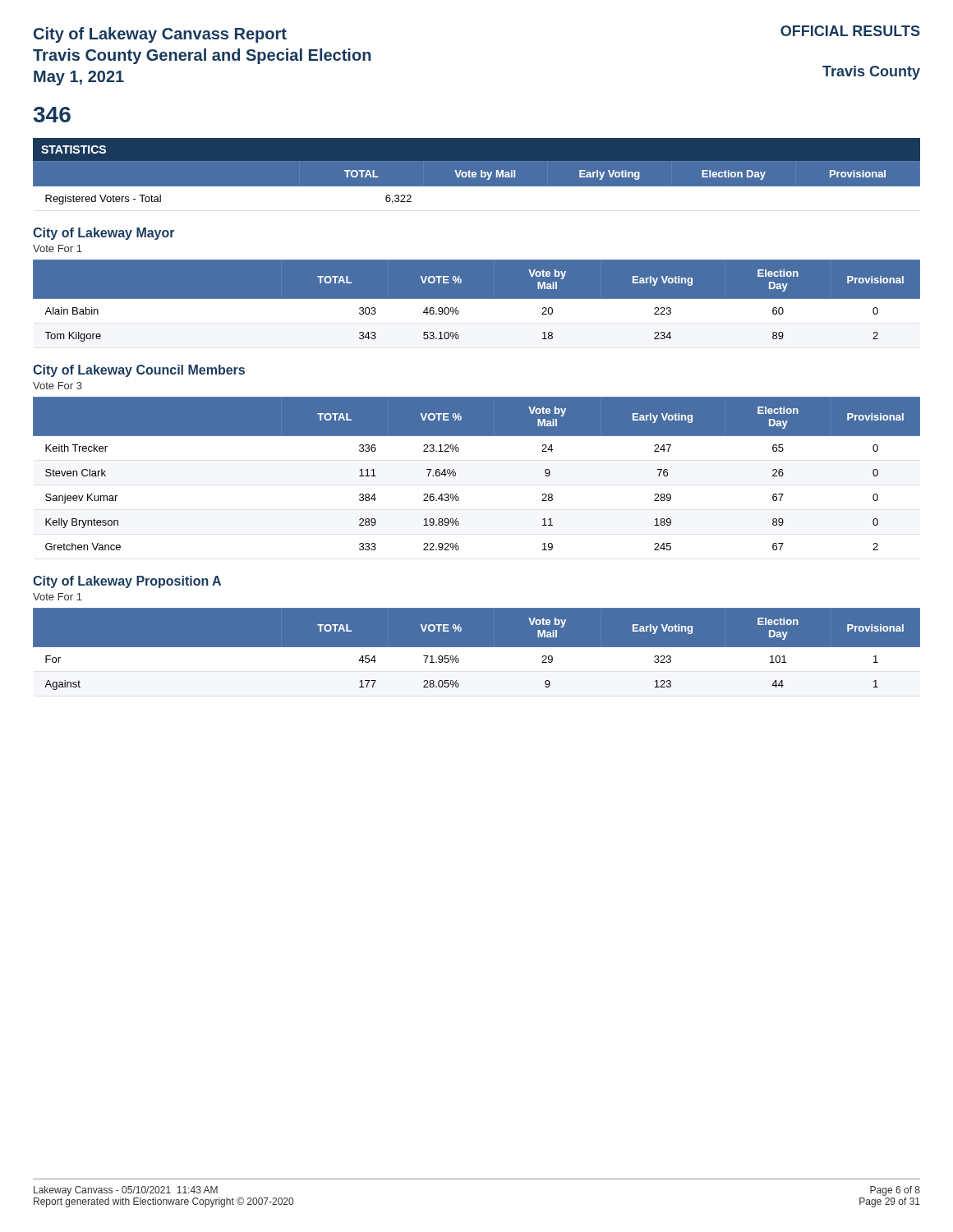Click the title
953x1232 pixels.
click(x=52, y=115)
